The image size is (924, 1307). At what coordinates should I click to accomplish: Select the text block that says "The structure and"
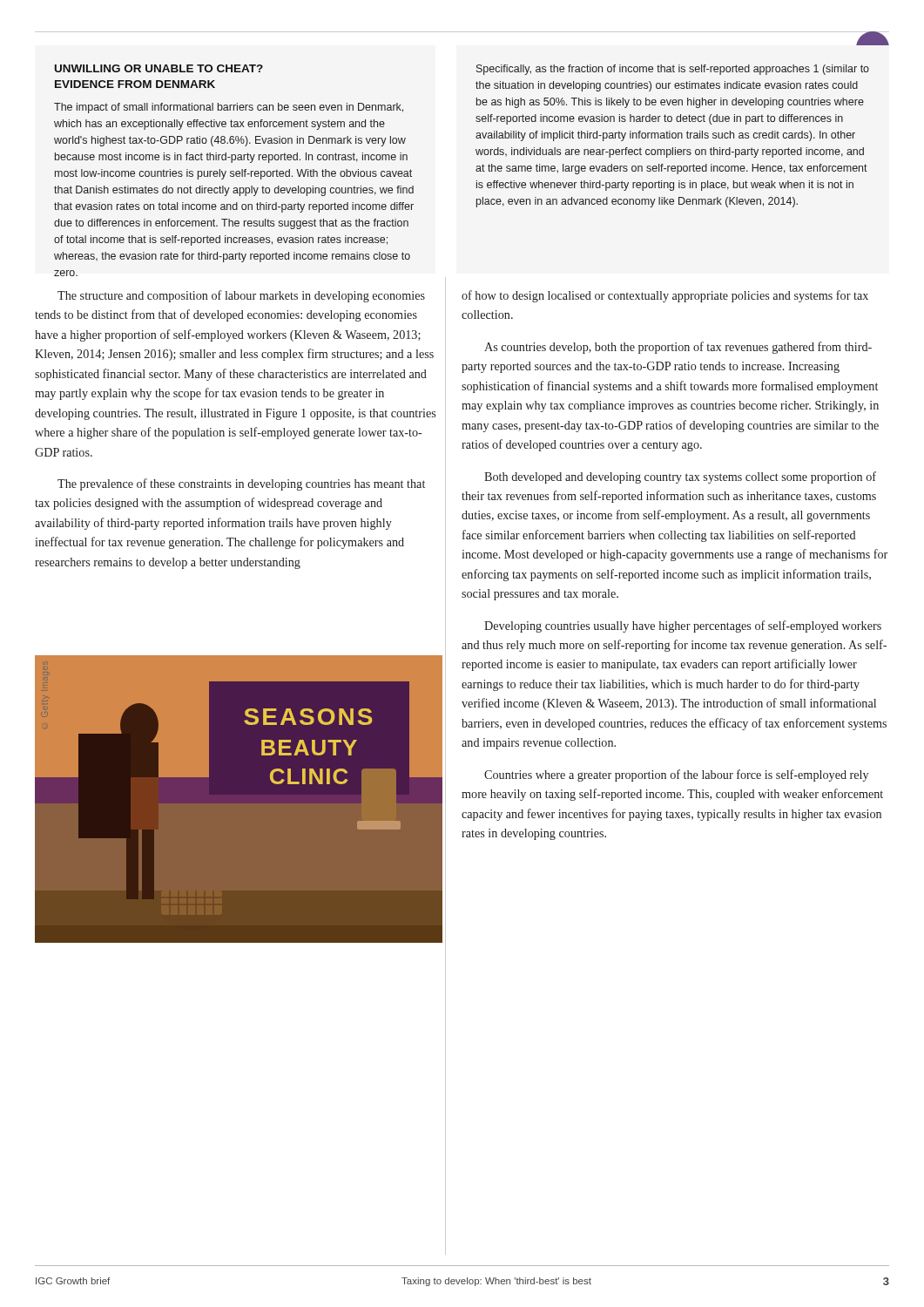236,429
